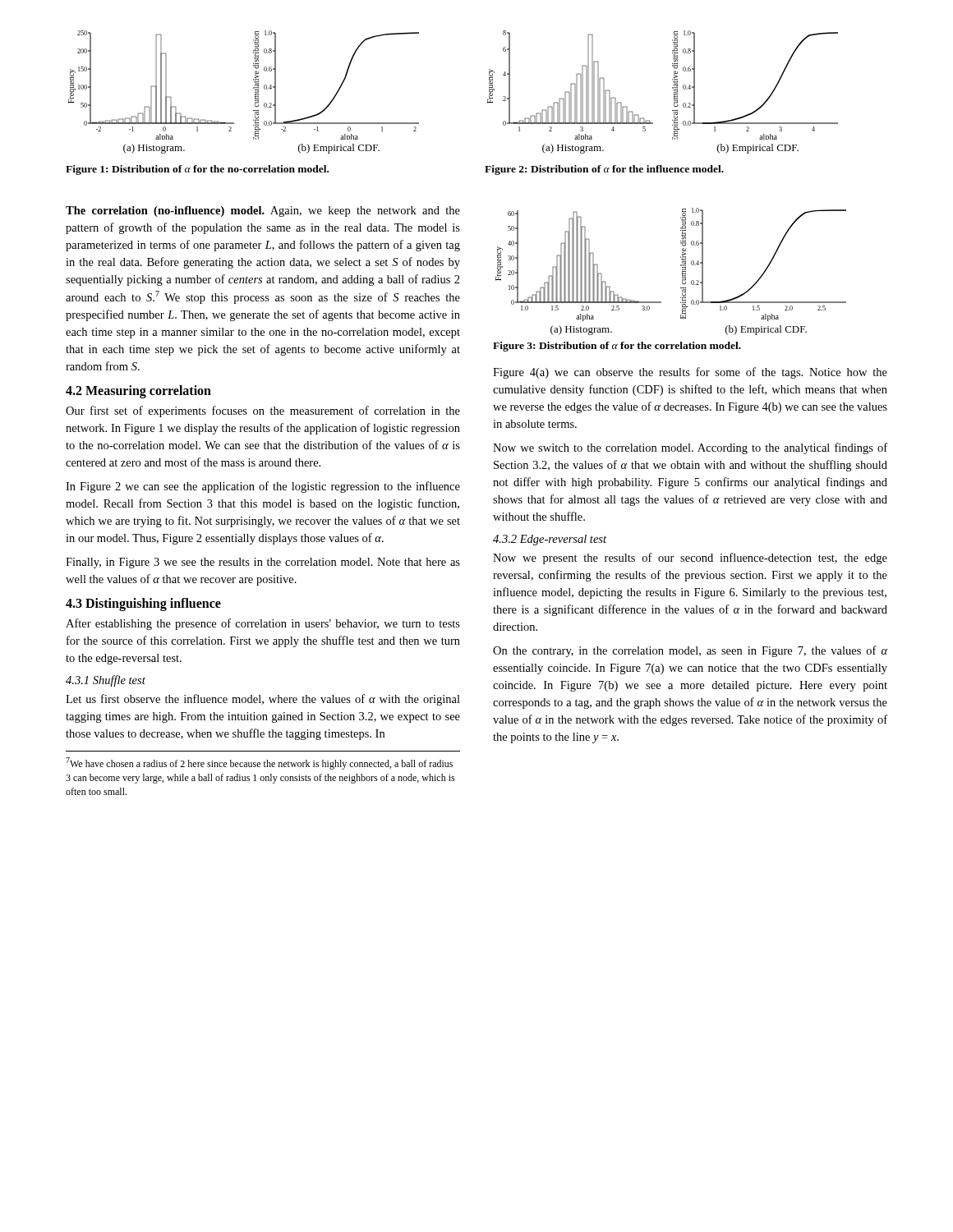Click on the text starting "4.2 Measuring correlation"
The width and height of the screenshot is (953, 1232).
138,392
